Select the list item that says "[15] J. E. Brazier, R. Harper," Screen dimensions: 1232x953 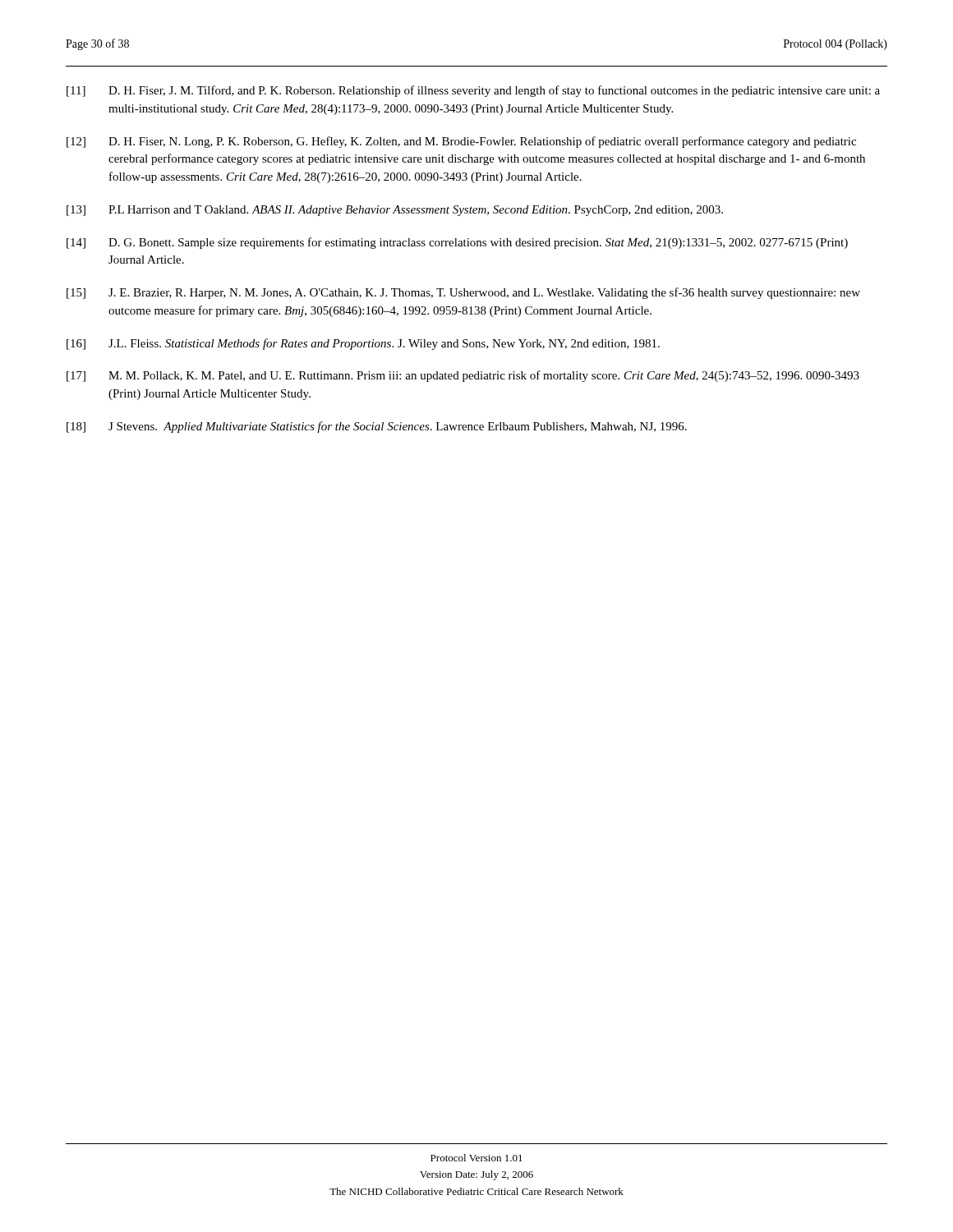click(476, 302)
